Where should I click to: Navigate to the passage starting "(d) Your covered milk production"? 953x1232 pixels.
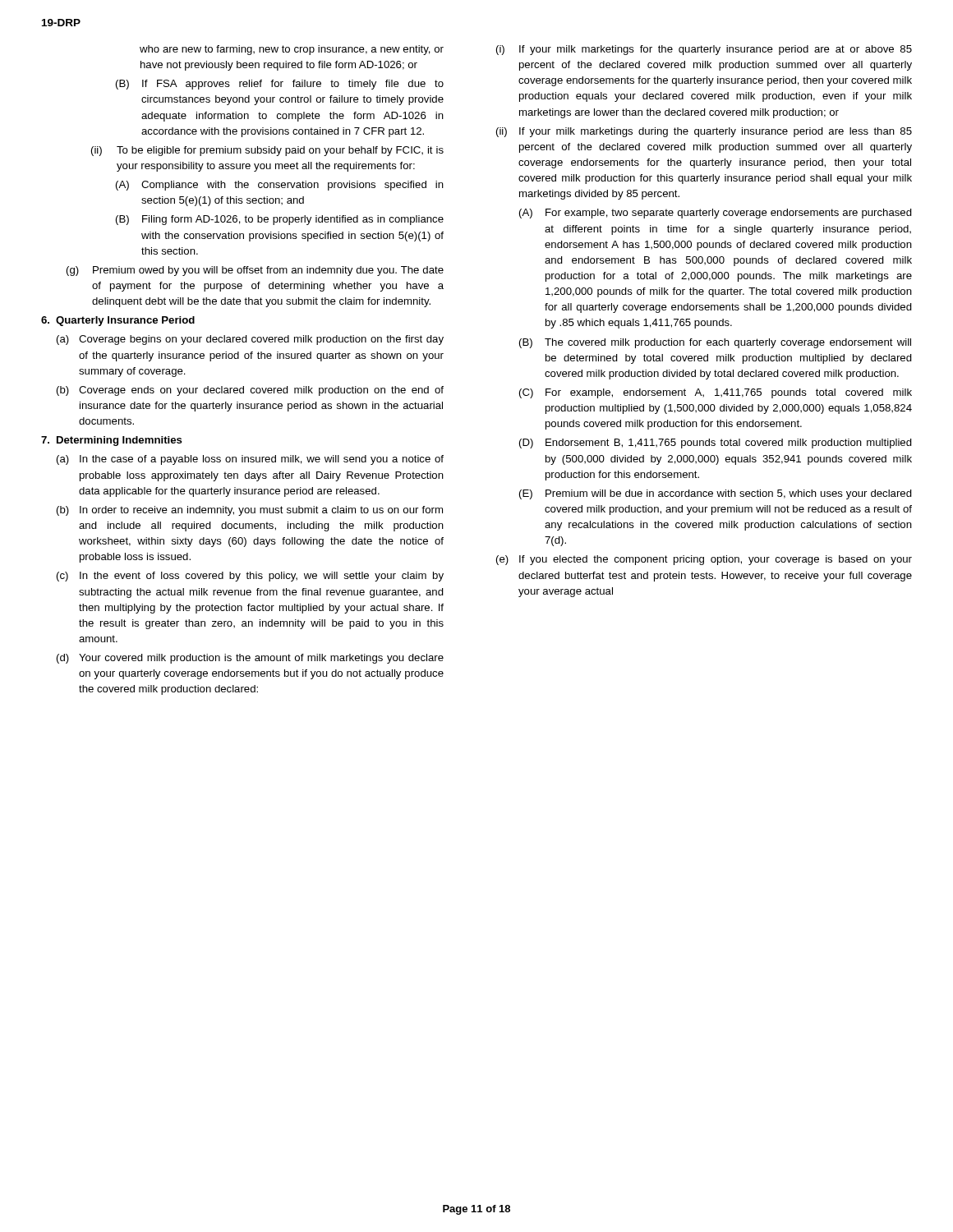coord(250,673)
